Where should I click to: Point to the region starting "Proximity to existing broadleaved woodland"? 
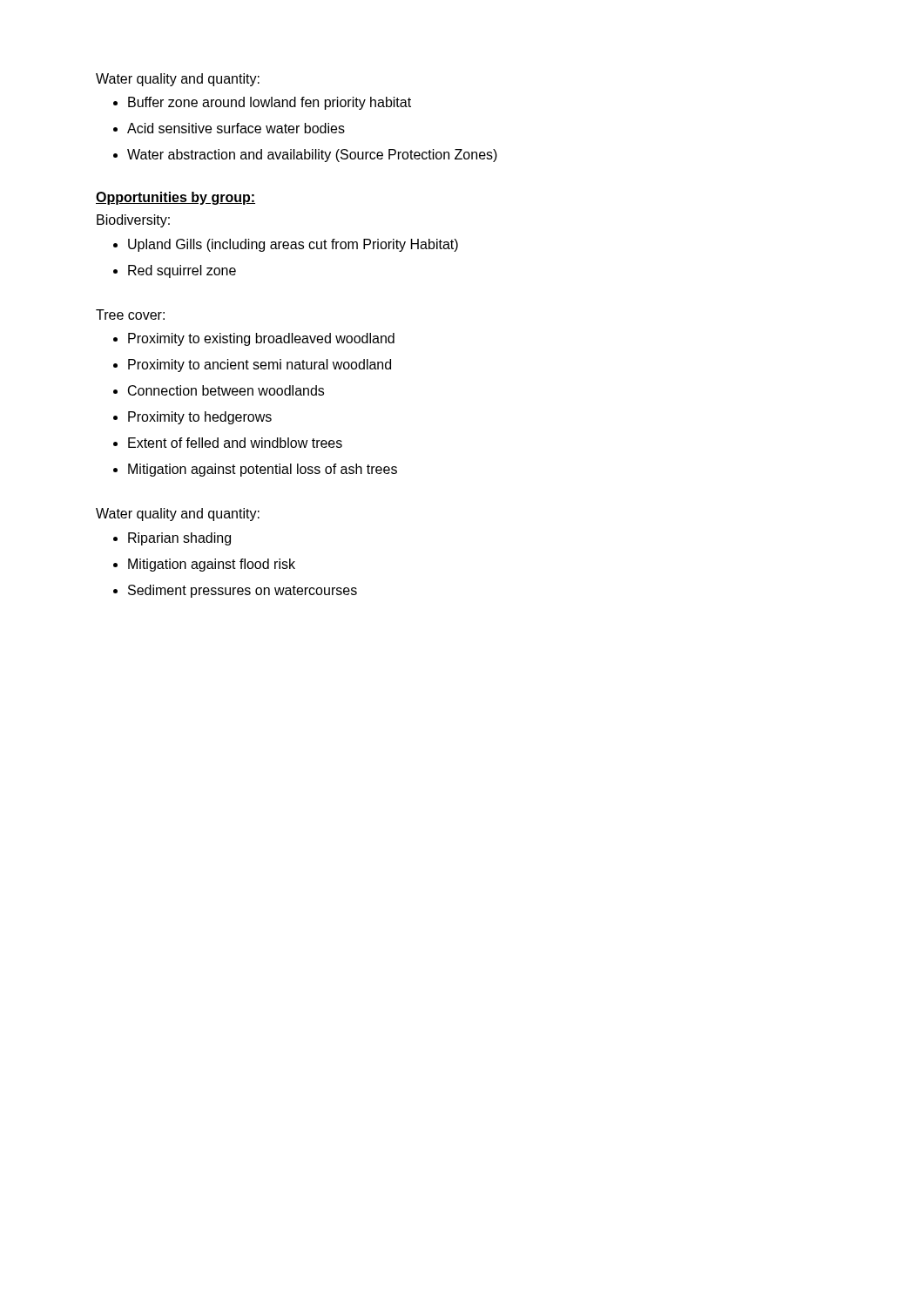coord(261,339)
